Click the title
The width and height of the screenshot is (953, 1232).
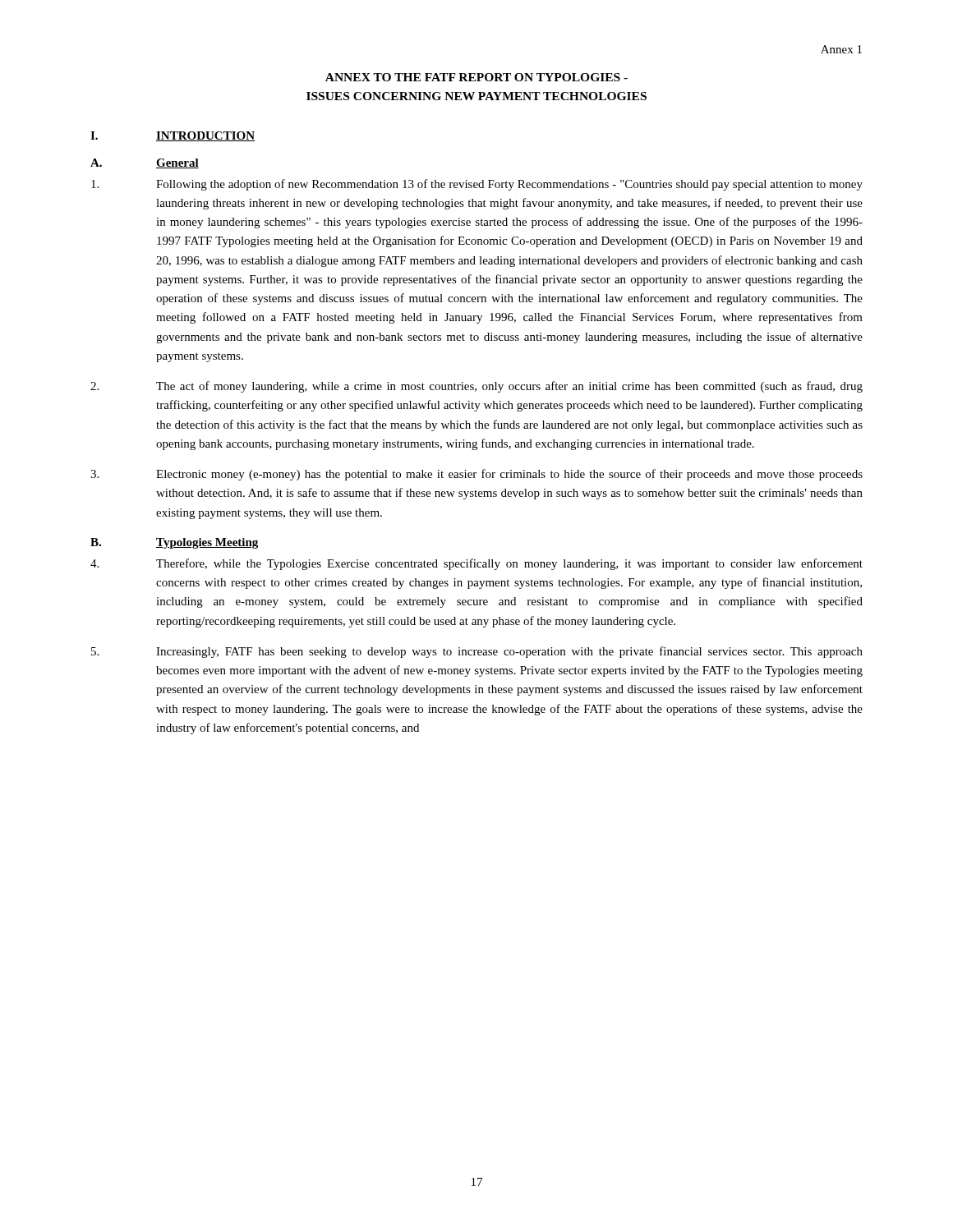coord(476,86)
